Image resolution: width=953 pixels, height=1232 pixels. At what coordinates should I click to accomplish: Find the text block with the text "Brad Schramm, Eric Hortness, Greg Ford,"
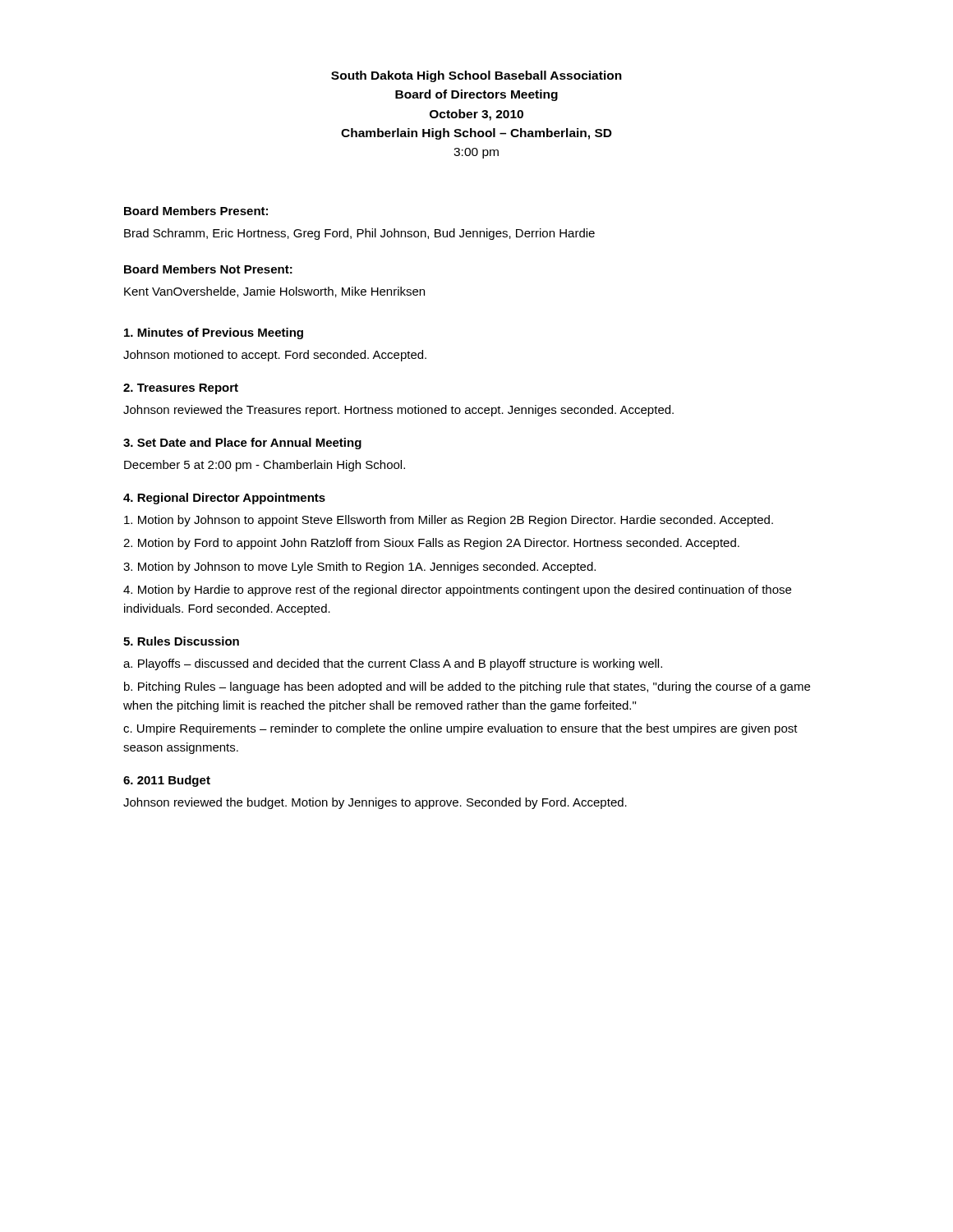click(476, 233)
